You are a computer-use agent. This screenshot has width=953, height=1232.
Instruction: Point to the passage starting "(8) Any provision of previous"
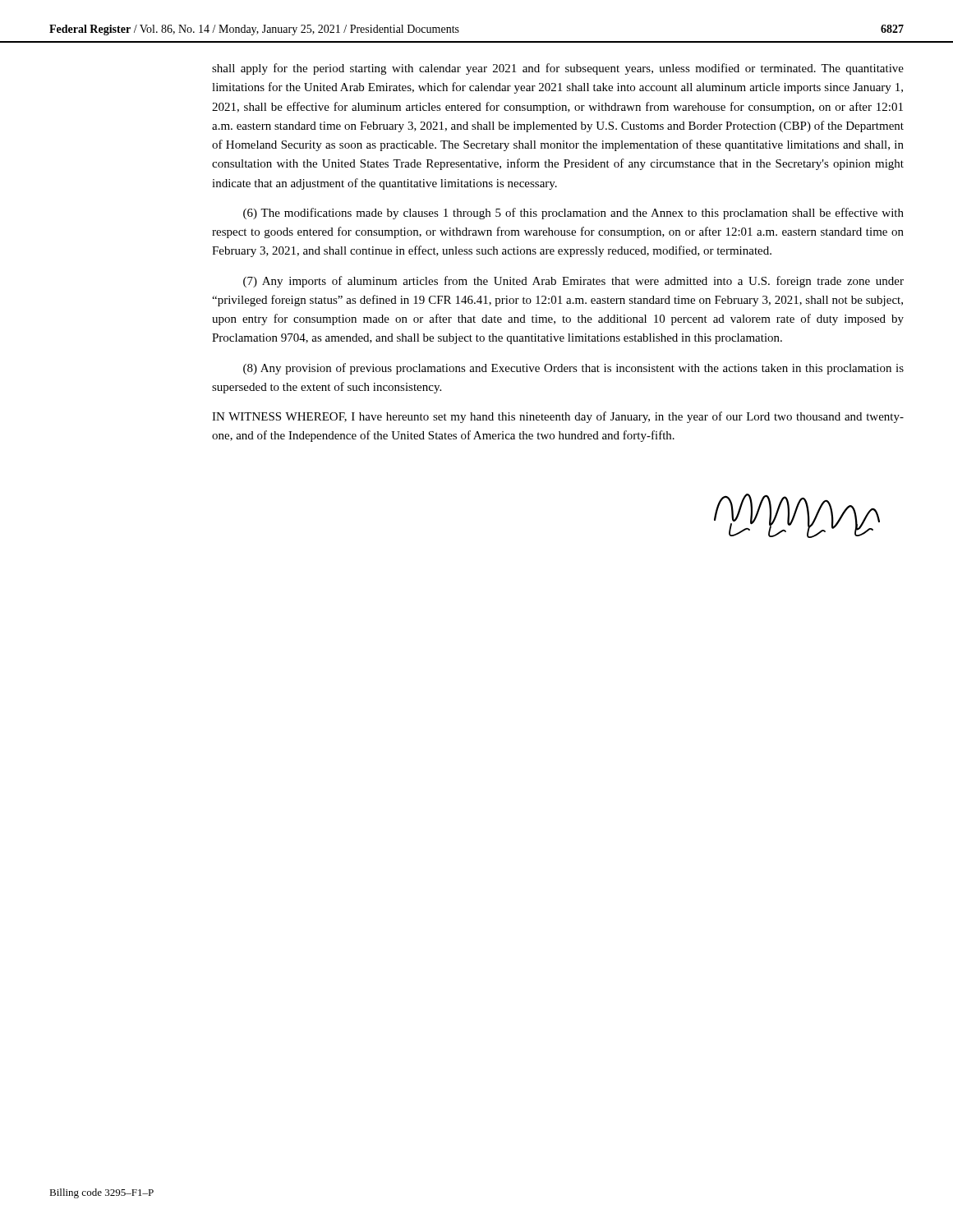click(x=558, y=377)
